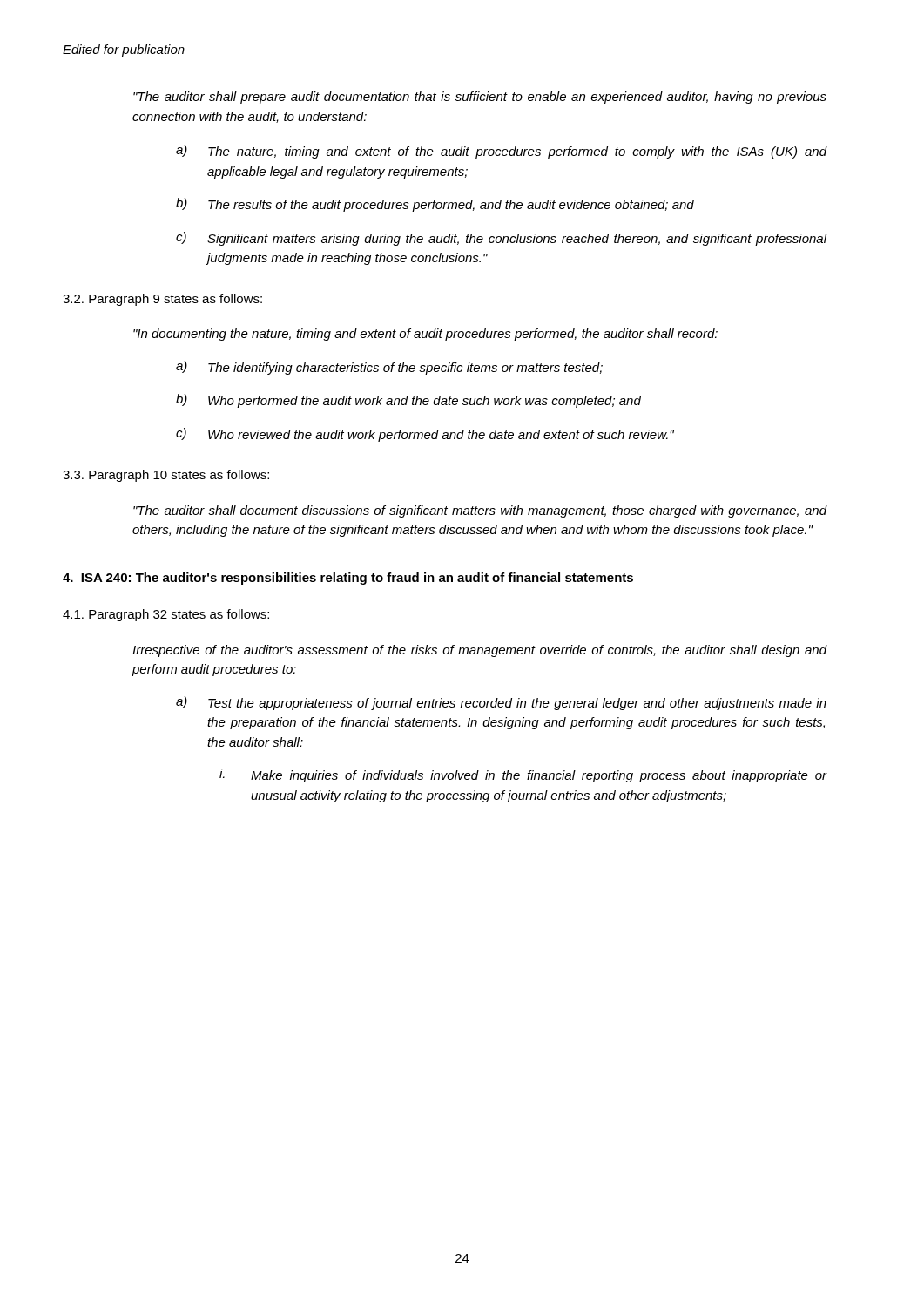Navigate to the region starting "c) Who reviewed the audit work performed"
The image size is (924, 1307).
tap(501, 435)
